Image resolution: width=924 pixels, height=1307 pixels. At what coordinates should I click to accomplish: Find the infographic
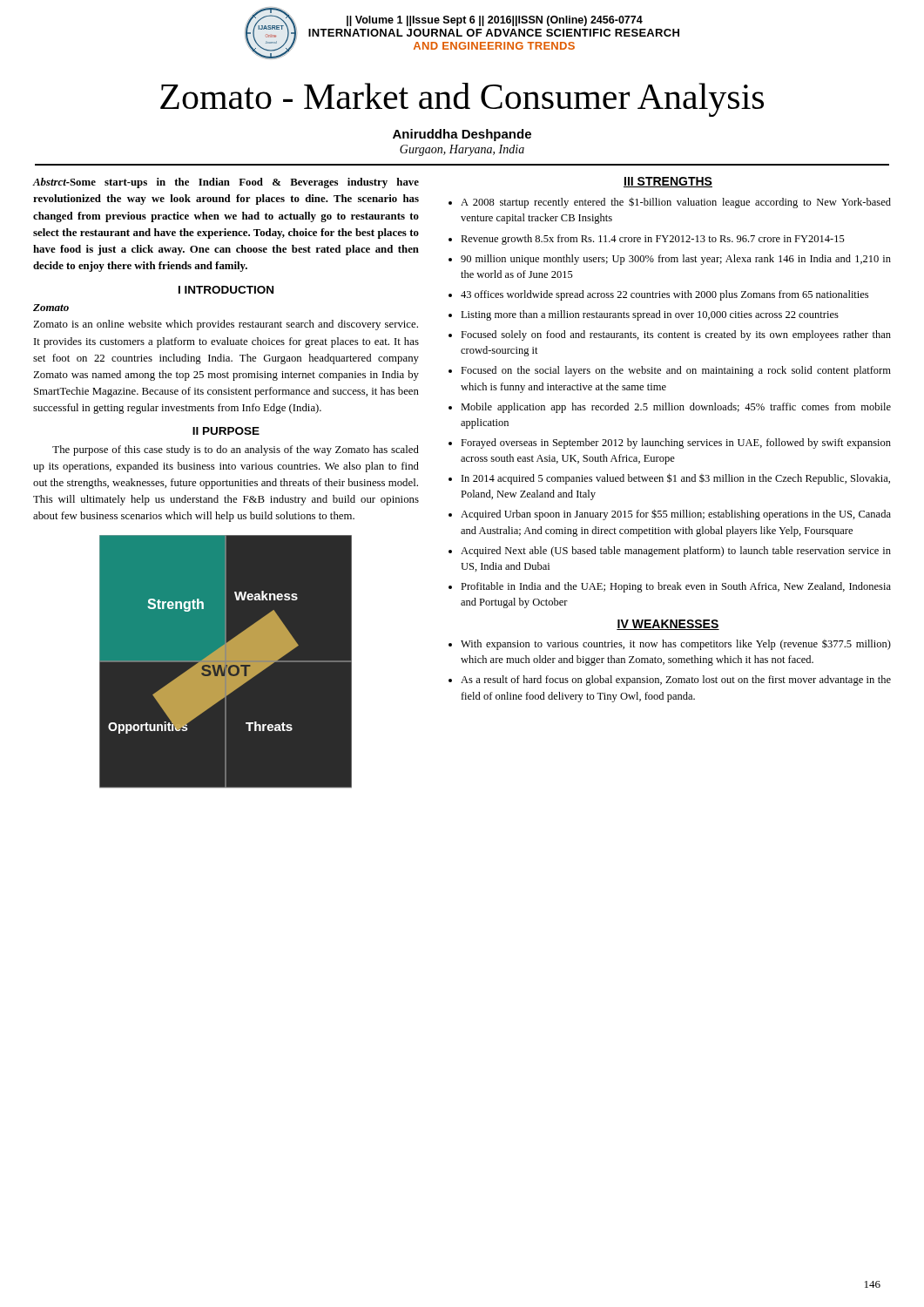(226, 670)
